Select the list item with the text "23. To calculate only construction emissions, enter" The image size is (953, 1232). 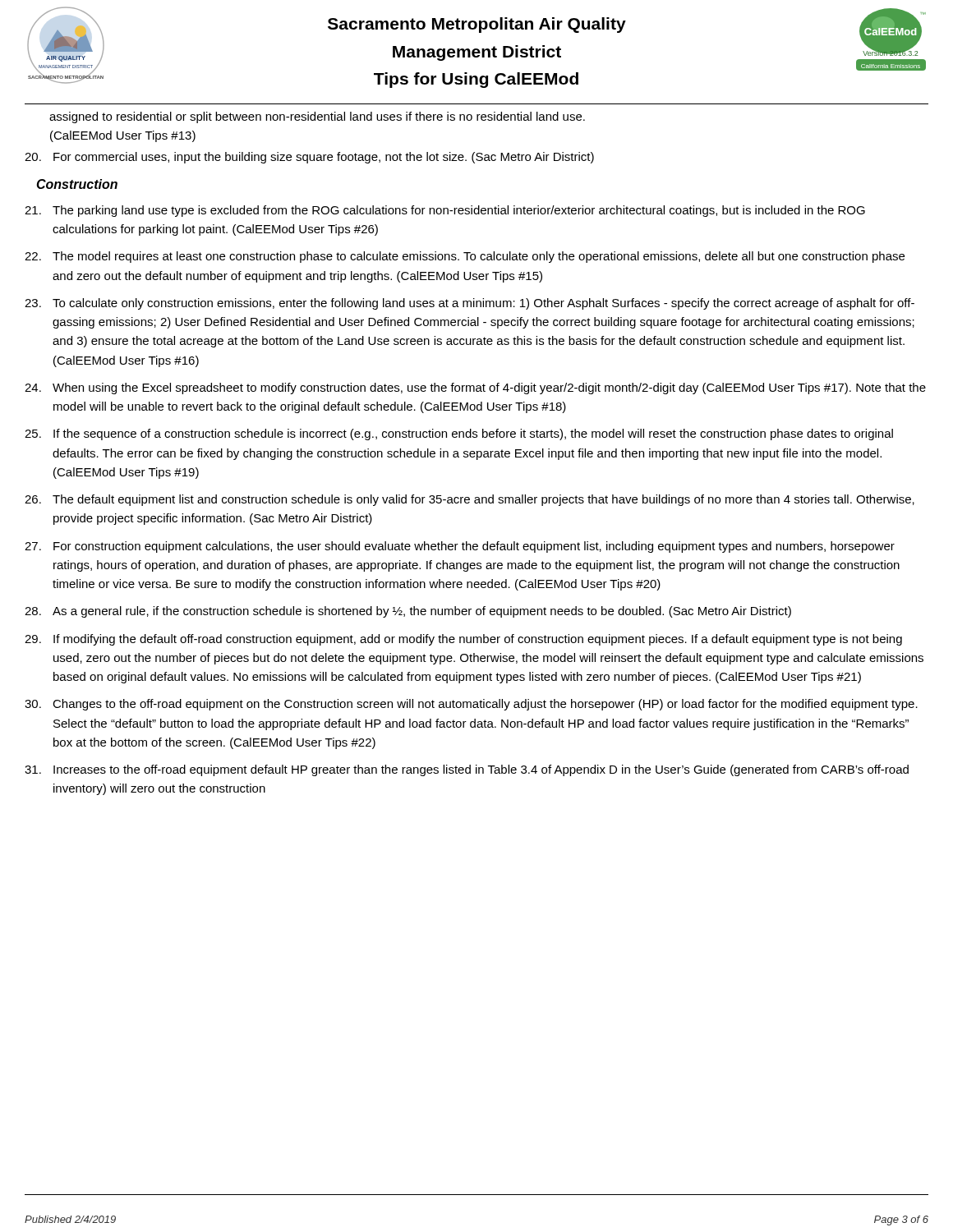tap(476, 331)
